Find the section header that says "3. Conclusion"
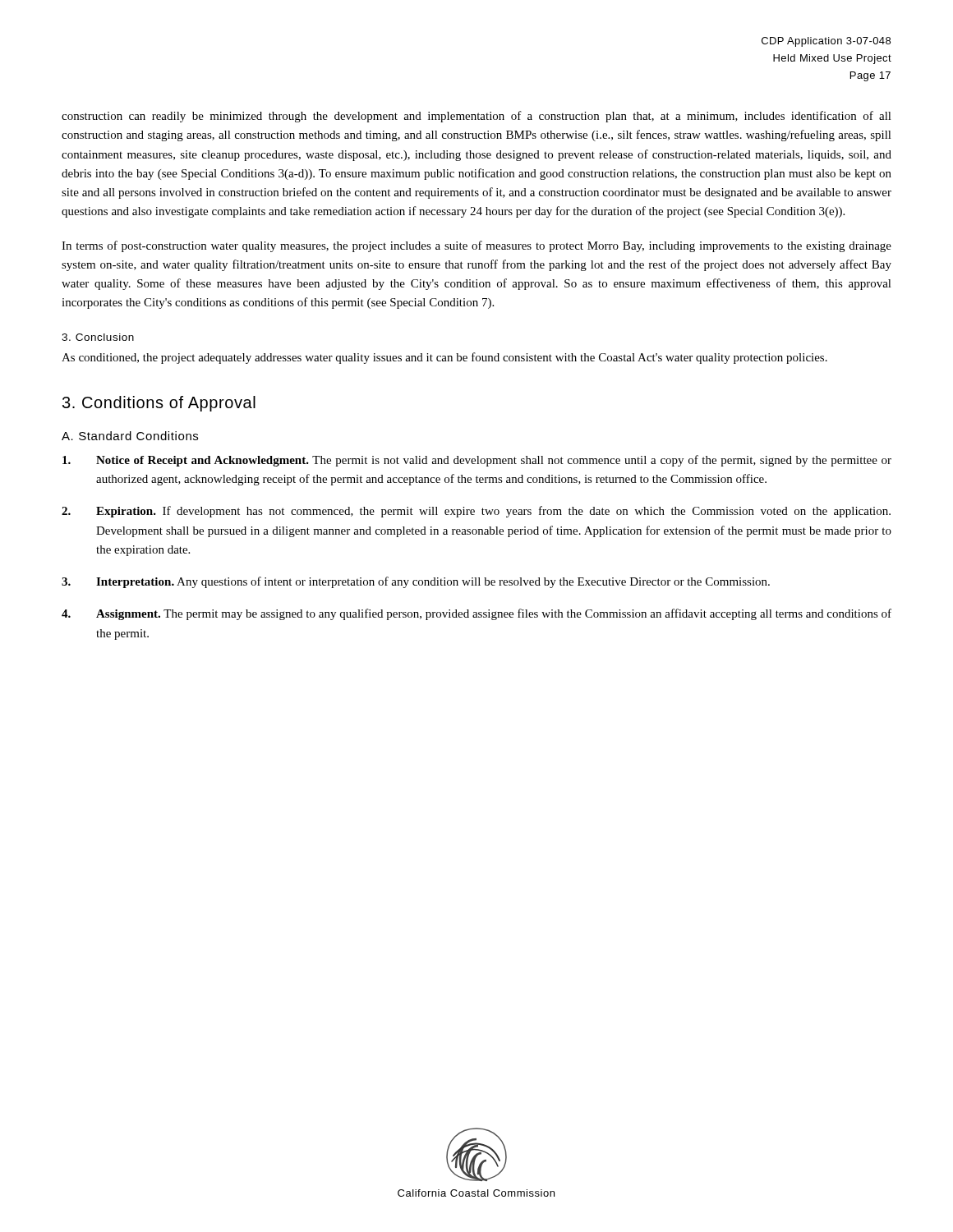The width and height of the screenshot is (953, 1232). tap(98, 337)
